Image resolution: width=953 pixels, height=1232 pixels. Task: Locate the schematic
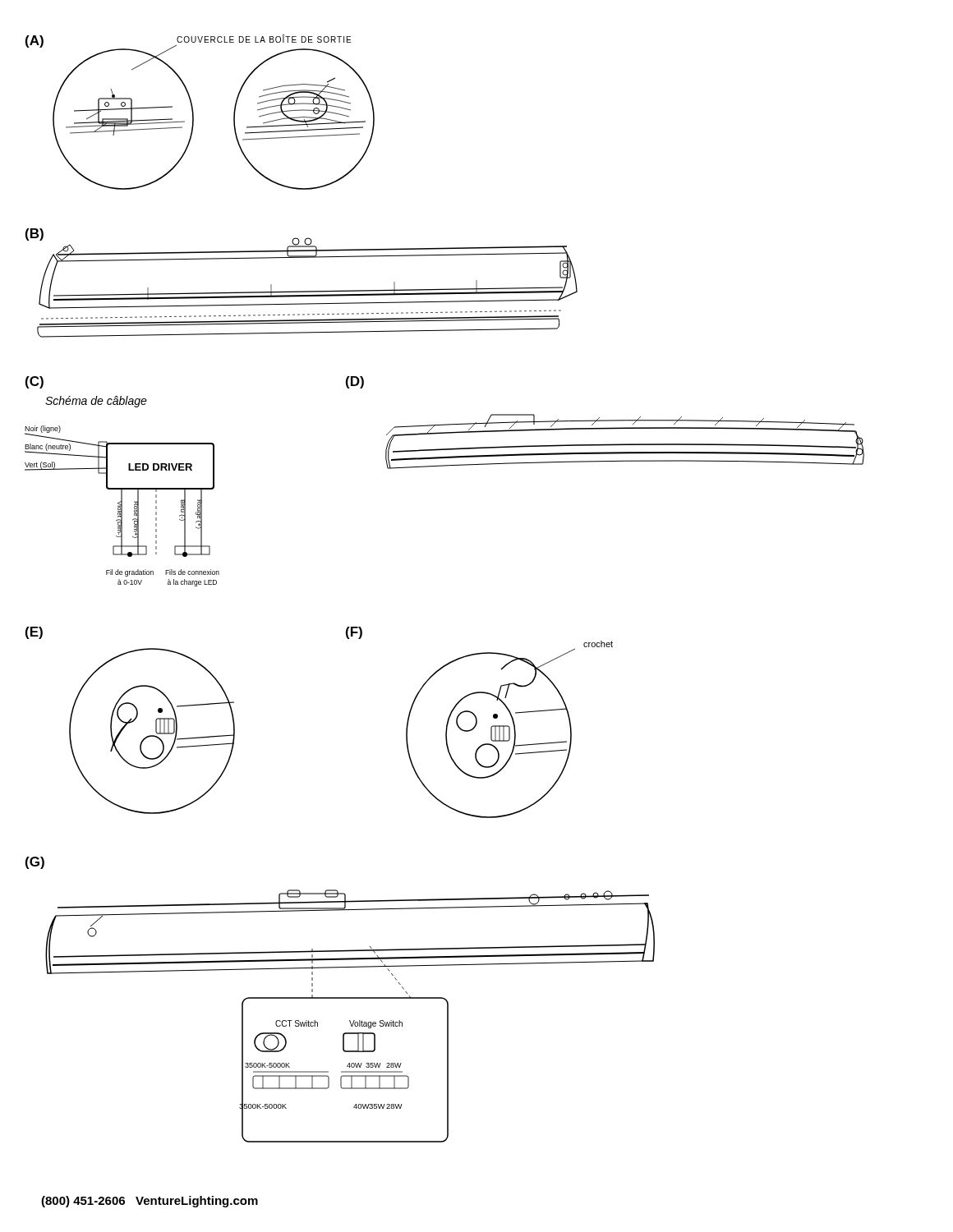(x=173, y=493)
